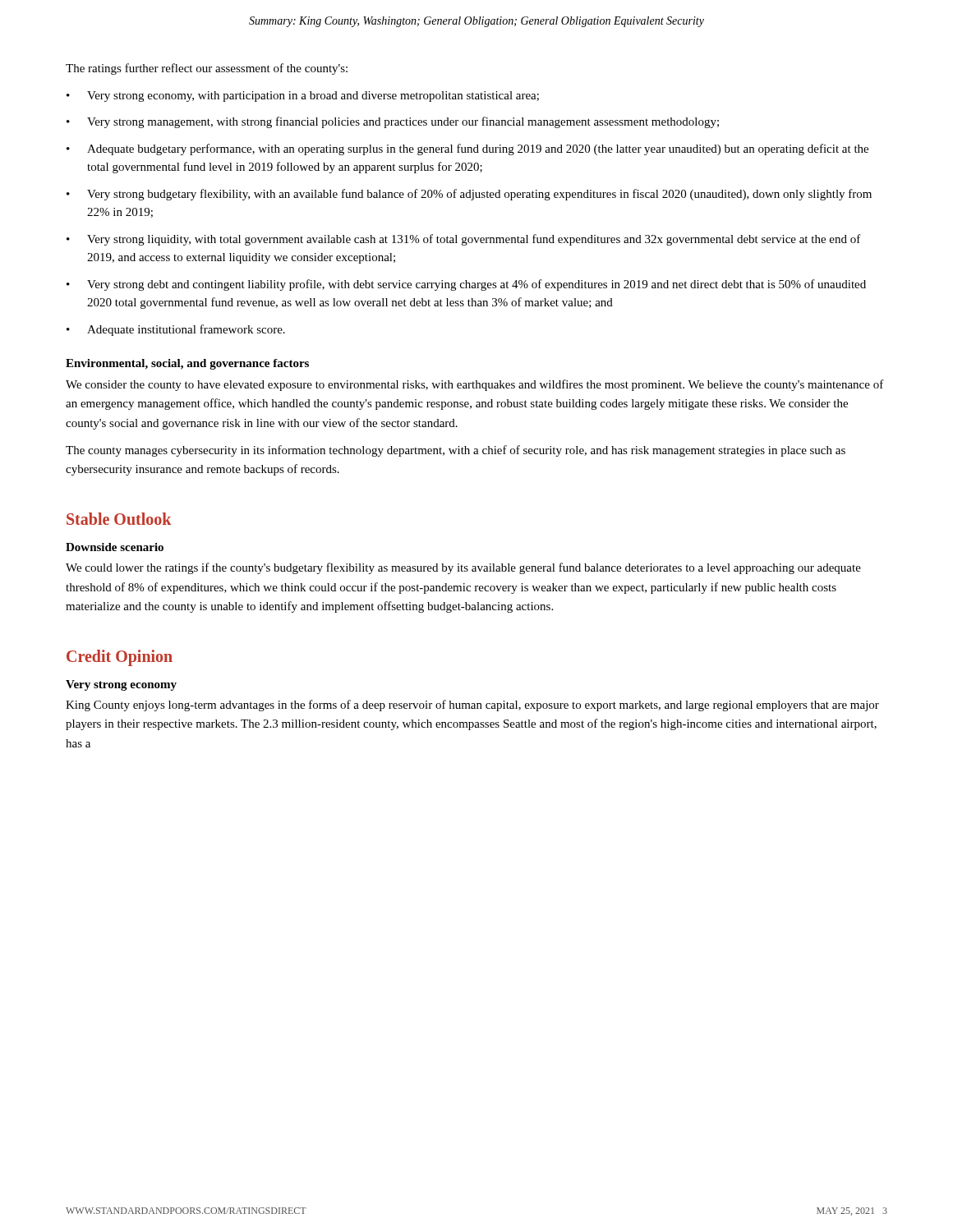Click on the title with the text "Credit Opinion"
Image resolution: width=953 pixels, height=1232 pixels.
point(119,656)
